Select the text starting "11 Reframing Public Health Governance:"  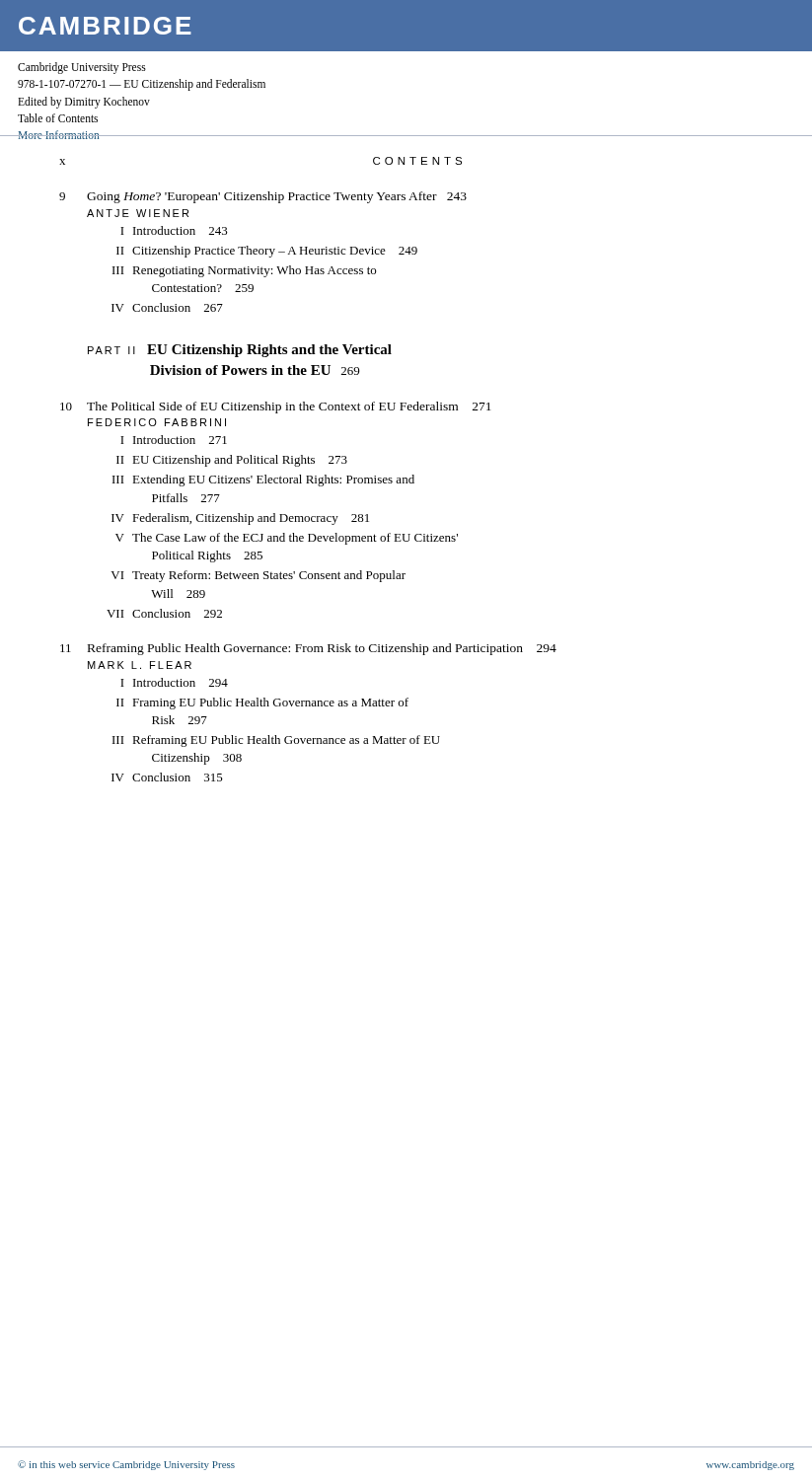(x=405, y=713)
